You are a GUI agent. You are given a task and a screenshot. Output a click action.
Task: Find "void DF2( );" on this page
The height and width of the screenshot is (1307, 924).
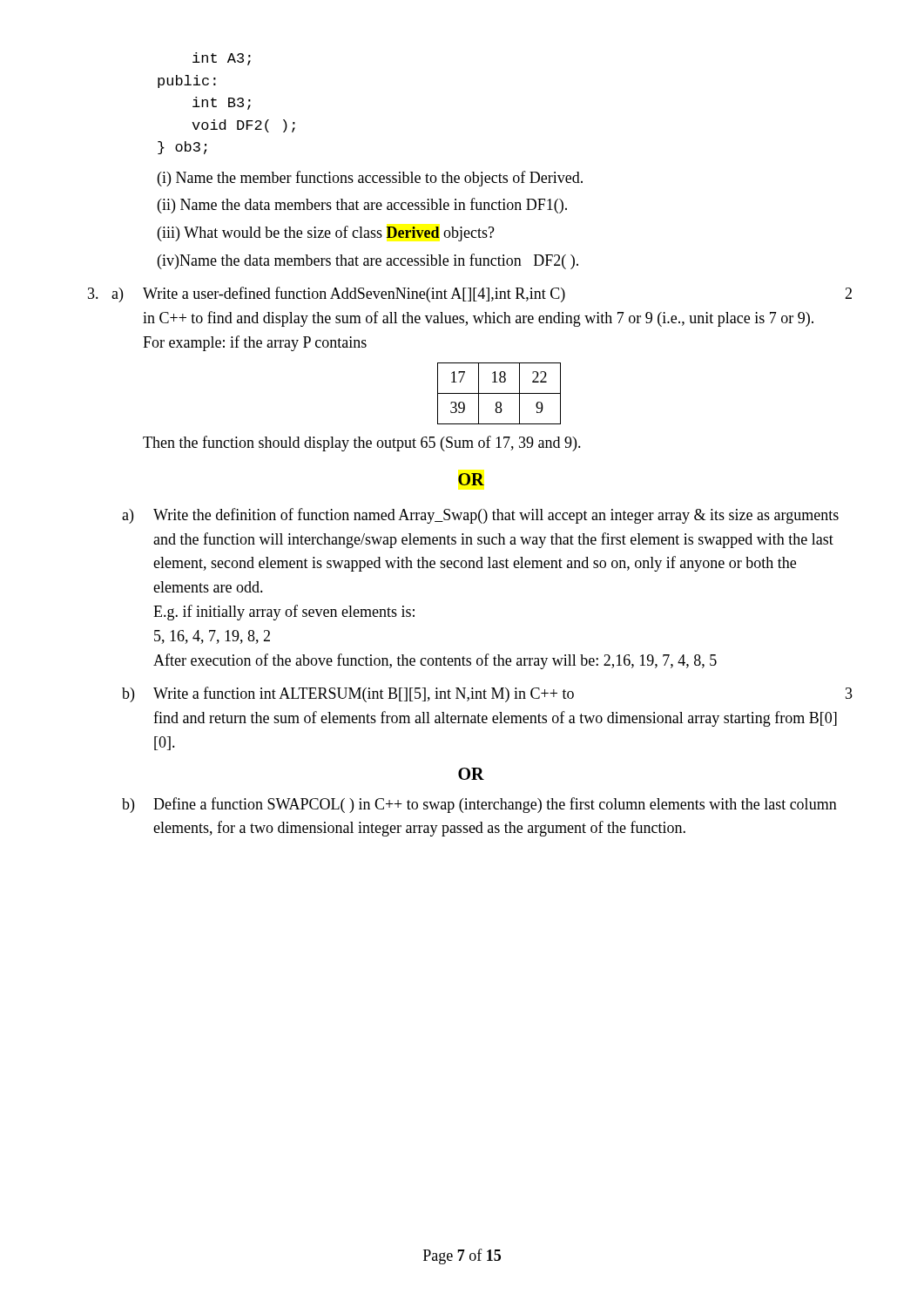click(245, 125)
